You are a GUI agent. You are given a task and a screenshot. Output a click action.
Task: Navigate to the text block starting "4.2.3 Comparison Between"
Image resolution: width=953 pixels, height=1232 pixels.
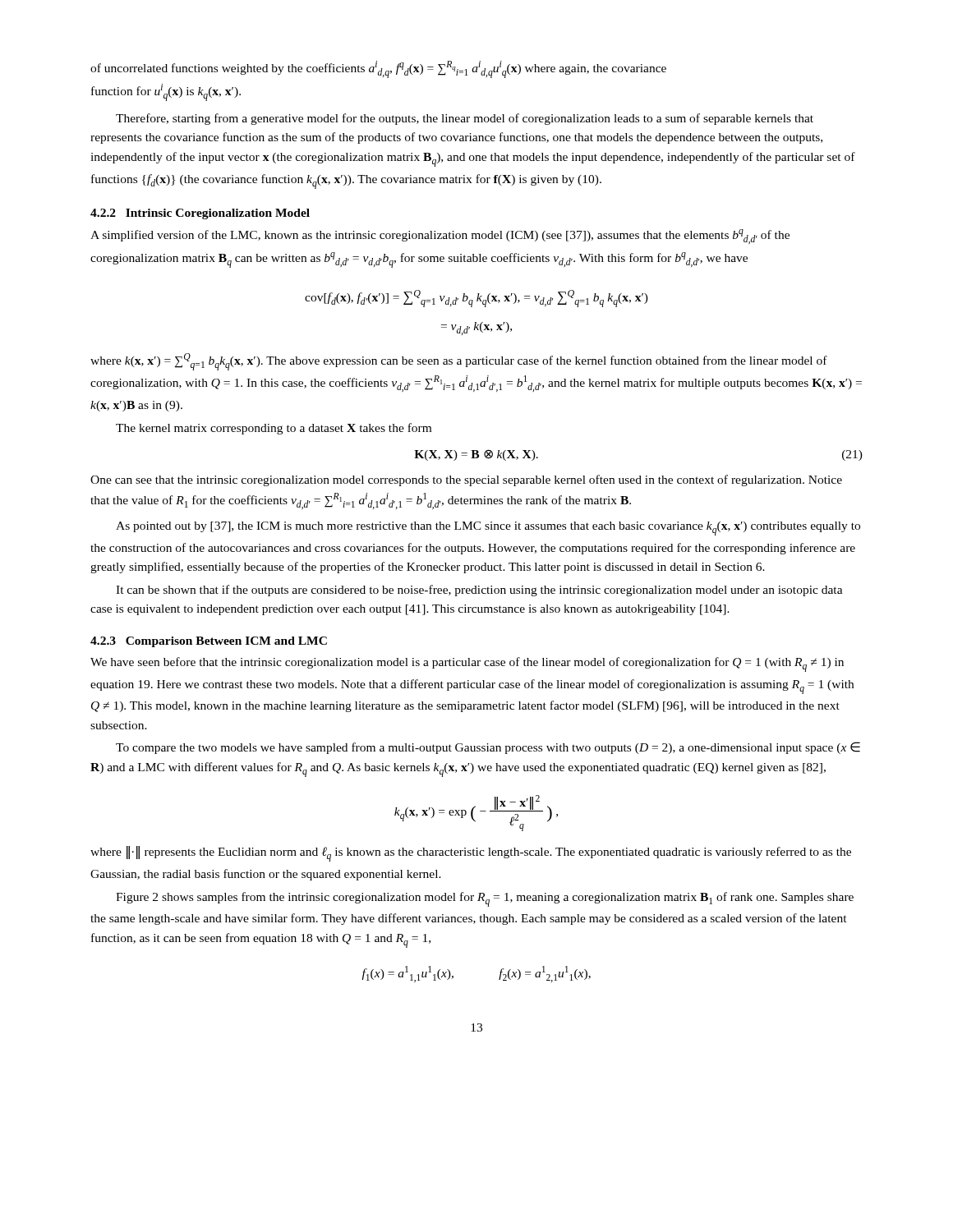click(209, 640)
